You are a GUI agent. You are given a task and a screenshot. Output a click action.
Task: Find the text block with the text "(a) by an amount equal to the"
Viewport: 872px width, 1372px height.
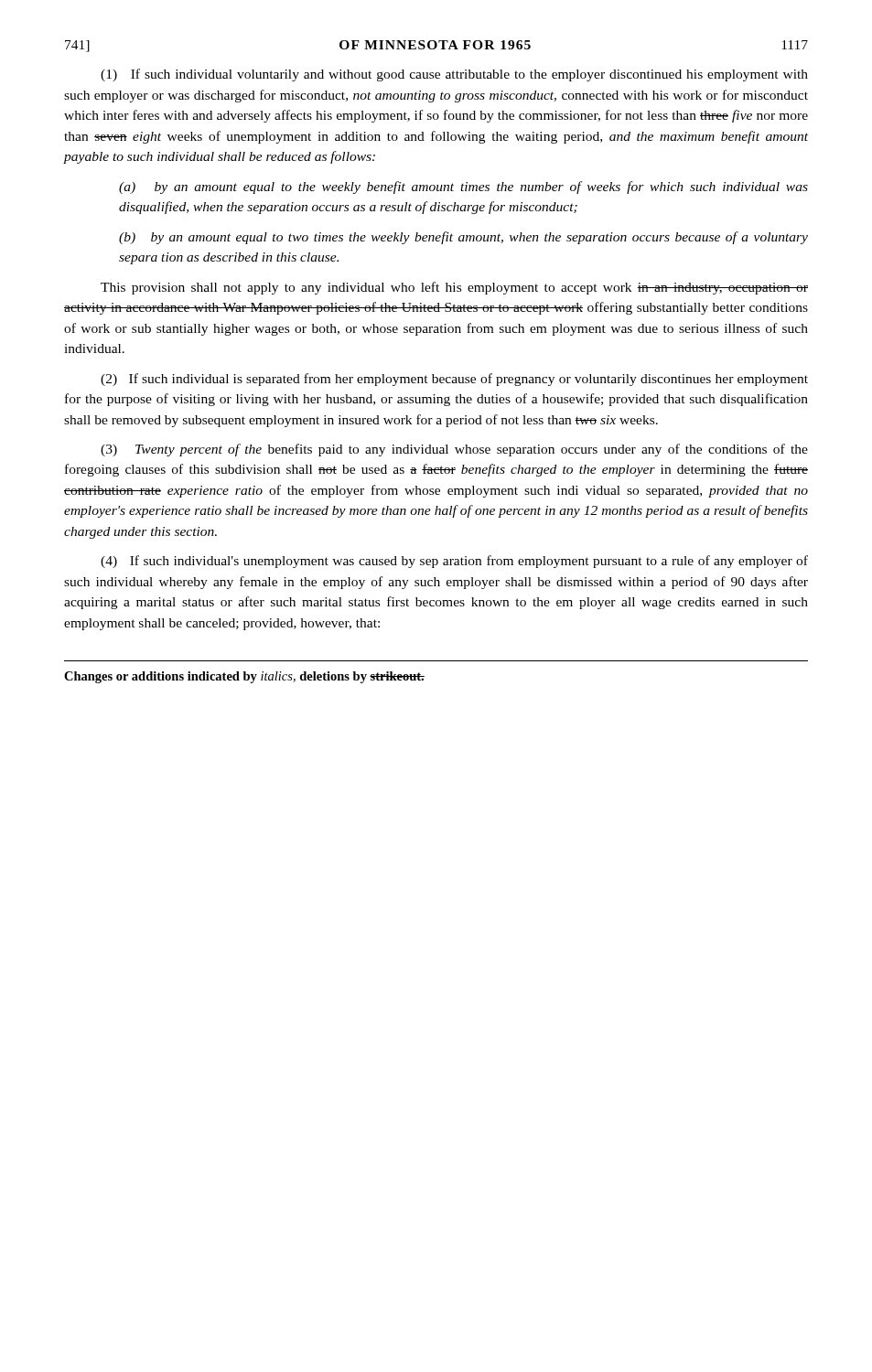point(463,196)
